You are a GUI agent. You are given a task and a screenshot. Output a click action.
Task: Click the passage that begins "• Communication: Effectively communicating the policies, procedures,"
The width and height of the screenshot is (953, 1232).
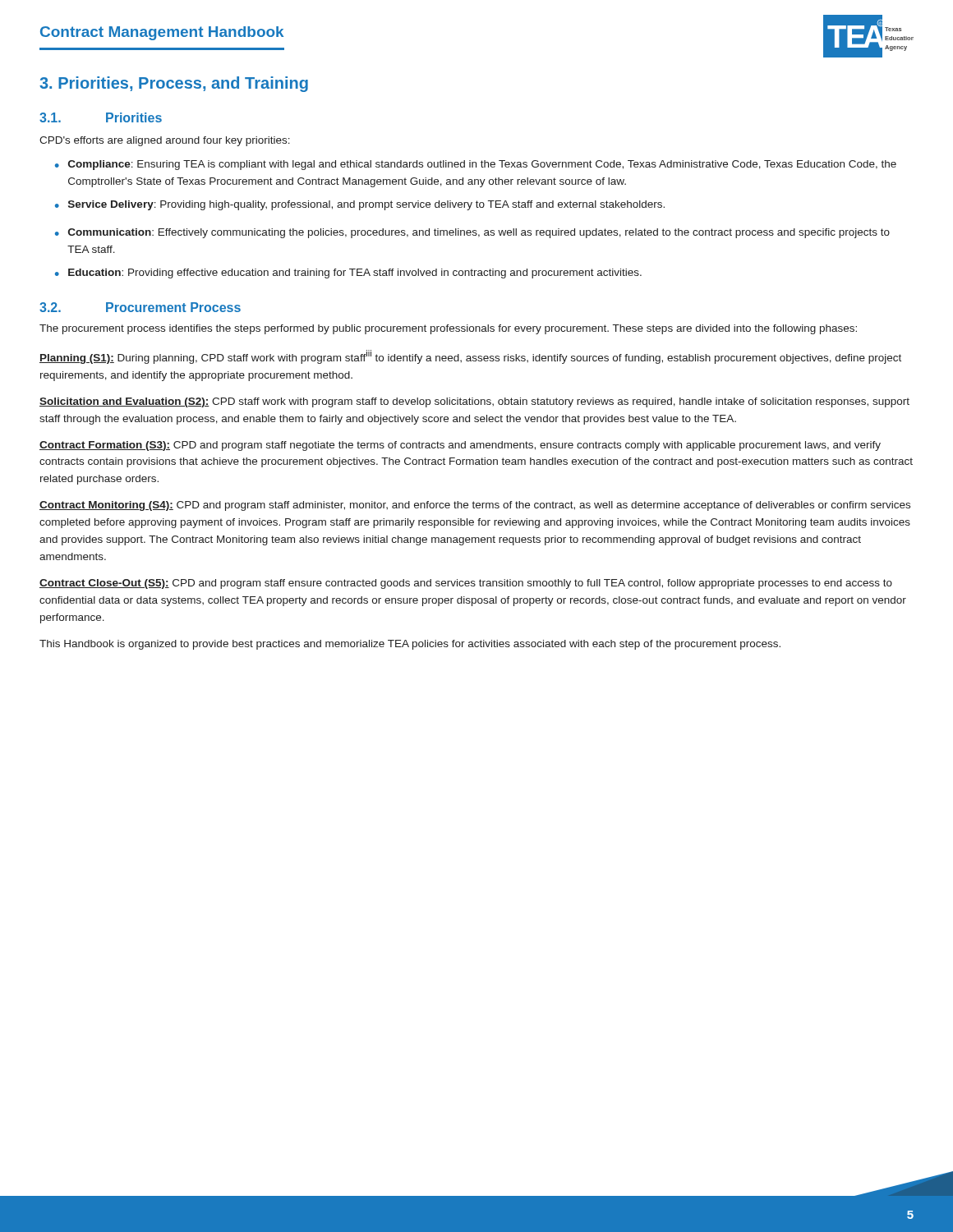pyautogui.click(x=484, y=241)
